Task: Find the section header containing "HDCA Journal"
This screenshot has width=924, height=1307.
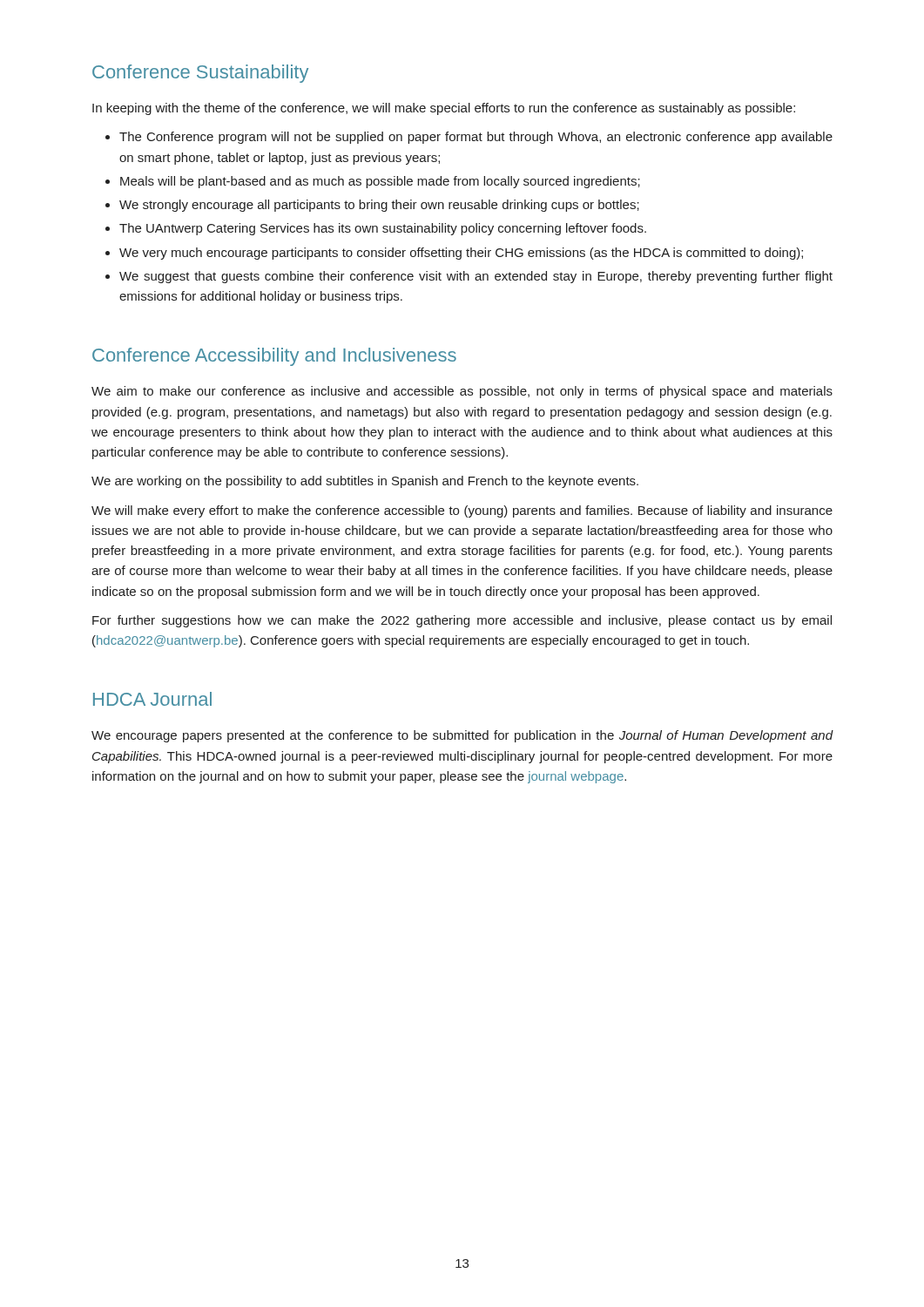Action: [x=152, y=700]
